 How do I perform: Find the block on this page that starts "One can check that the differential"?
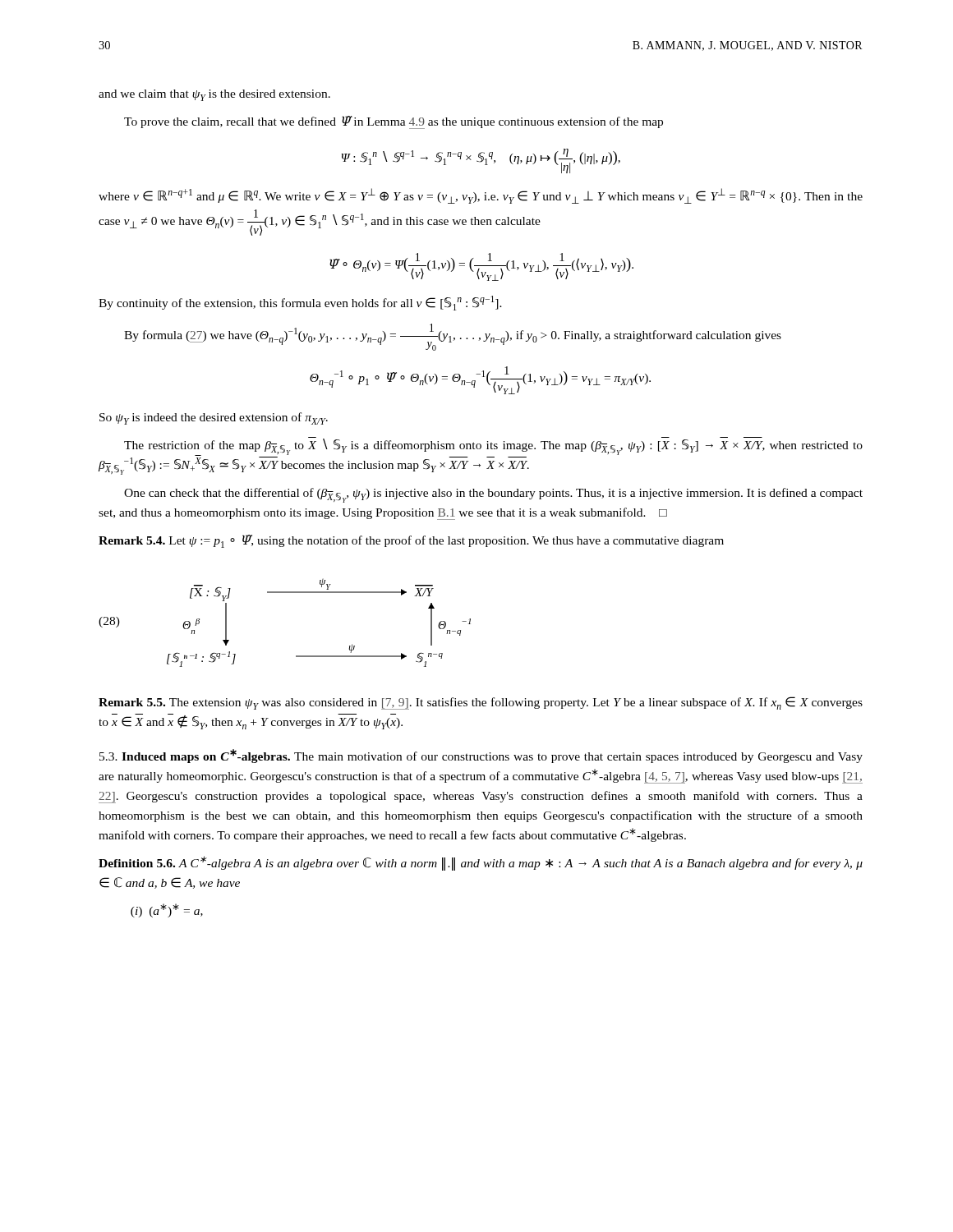point(481,502)
